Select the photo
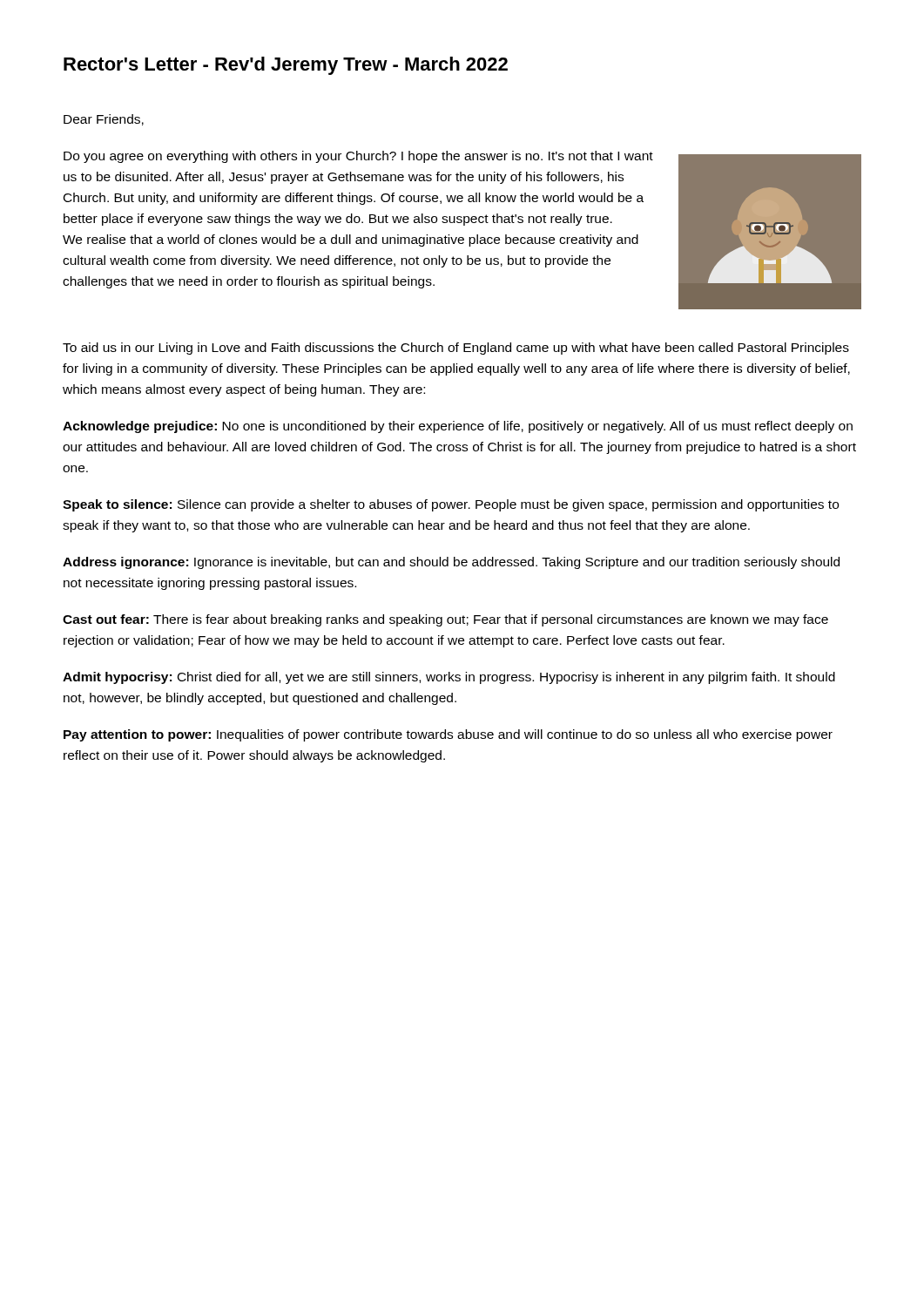Screen dimensions: 1307x924 click(770, 233)
